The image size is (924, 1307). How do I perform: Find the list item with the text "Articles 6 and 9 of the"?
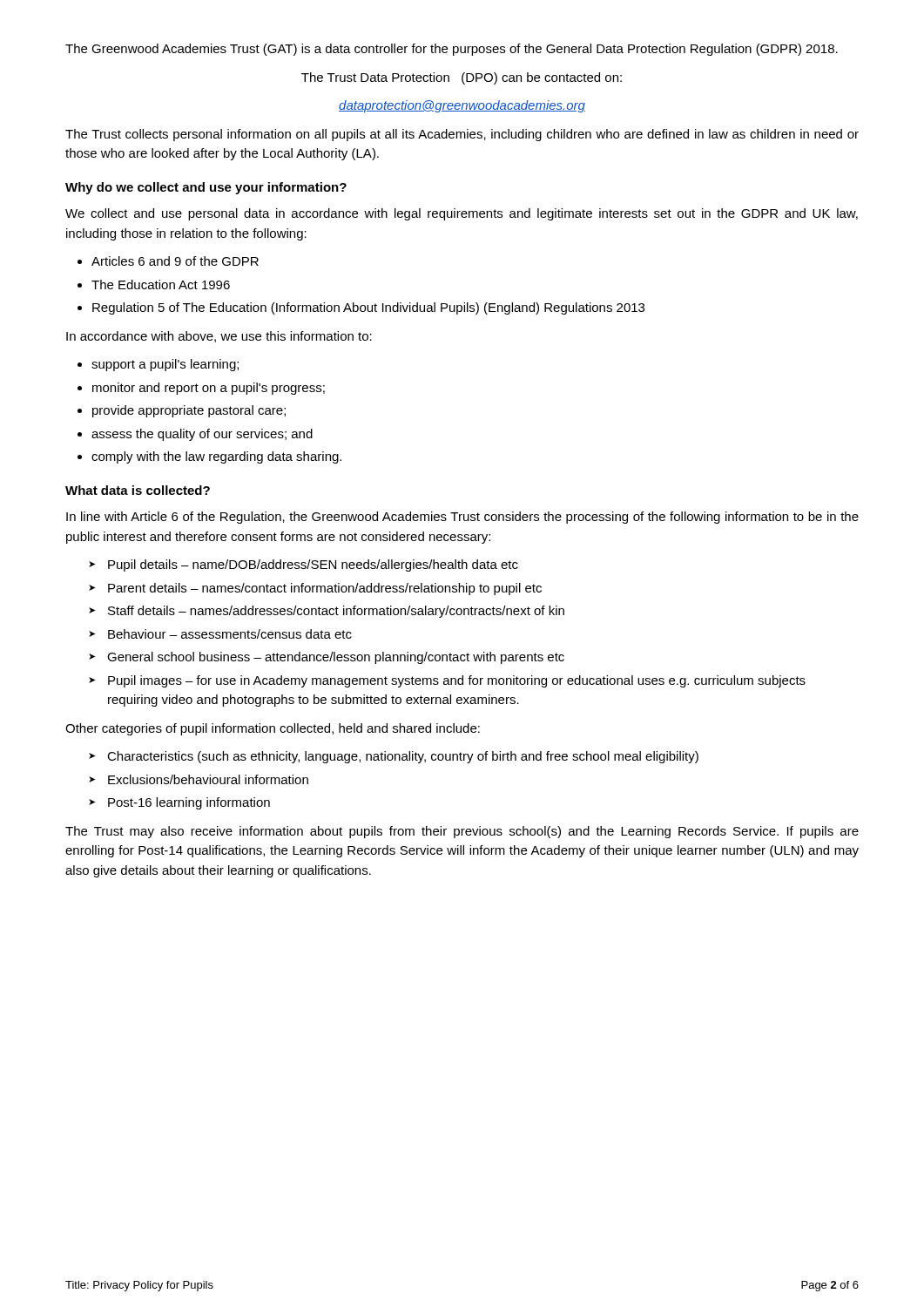click(168, 261)
